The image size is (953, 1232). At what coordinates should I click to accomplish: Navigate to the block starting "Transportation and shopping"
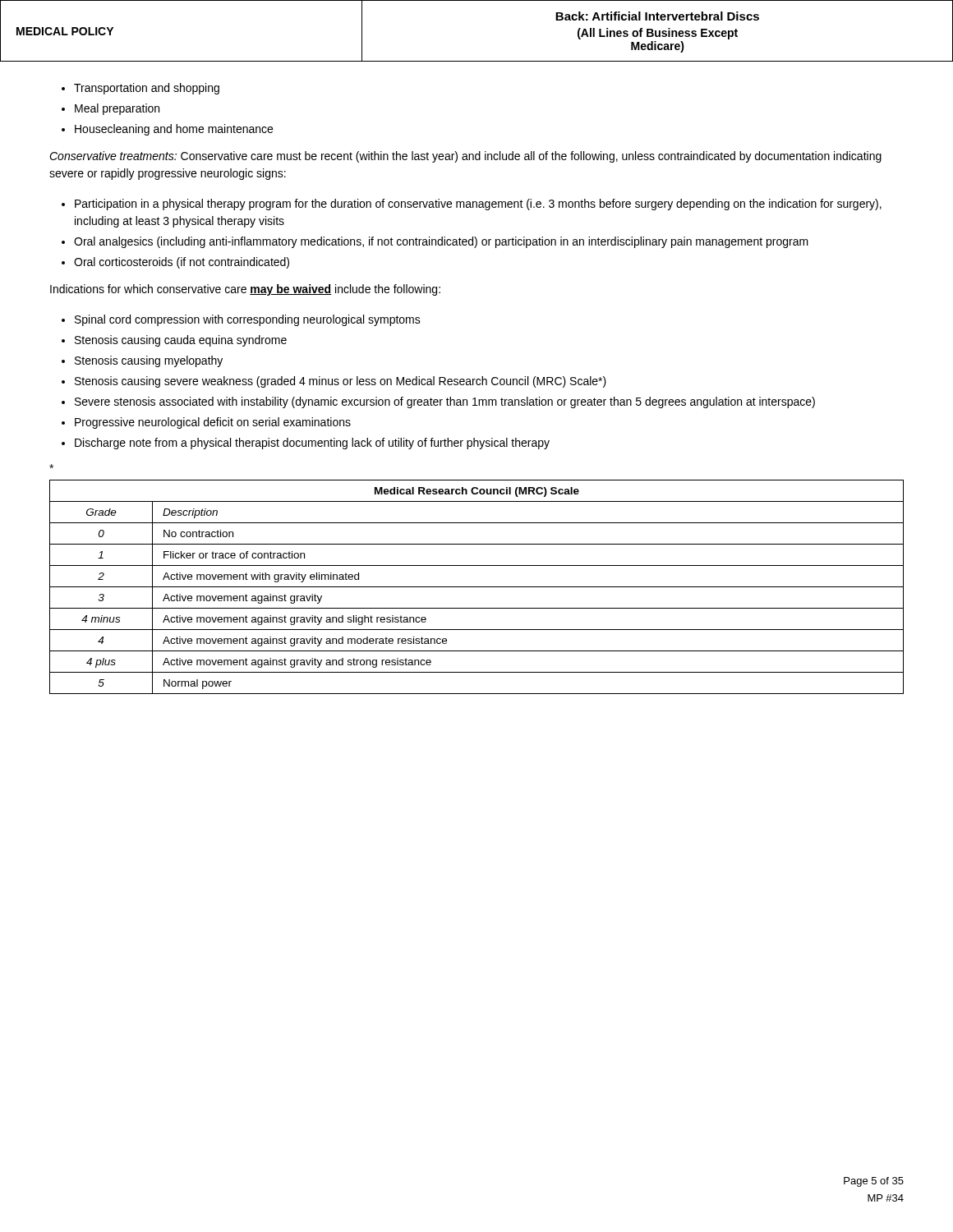pos(147,88)
